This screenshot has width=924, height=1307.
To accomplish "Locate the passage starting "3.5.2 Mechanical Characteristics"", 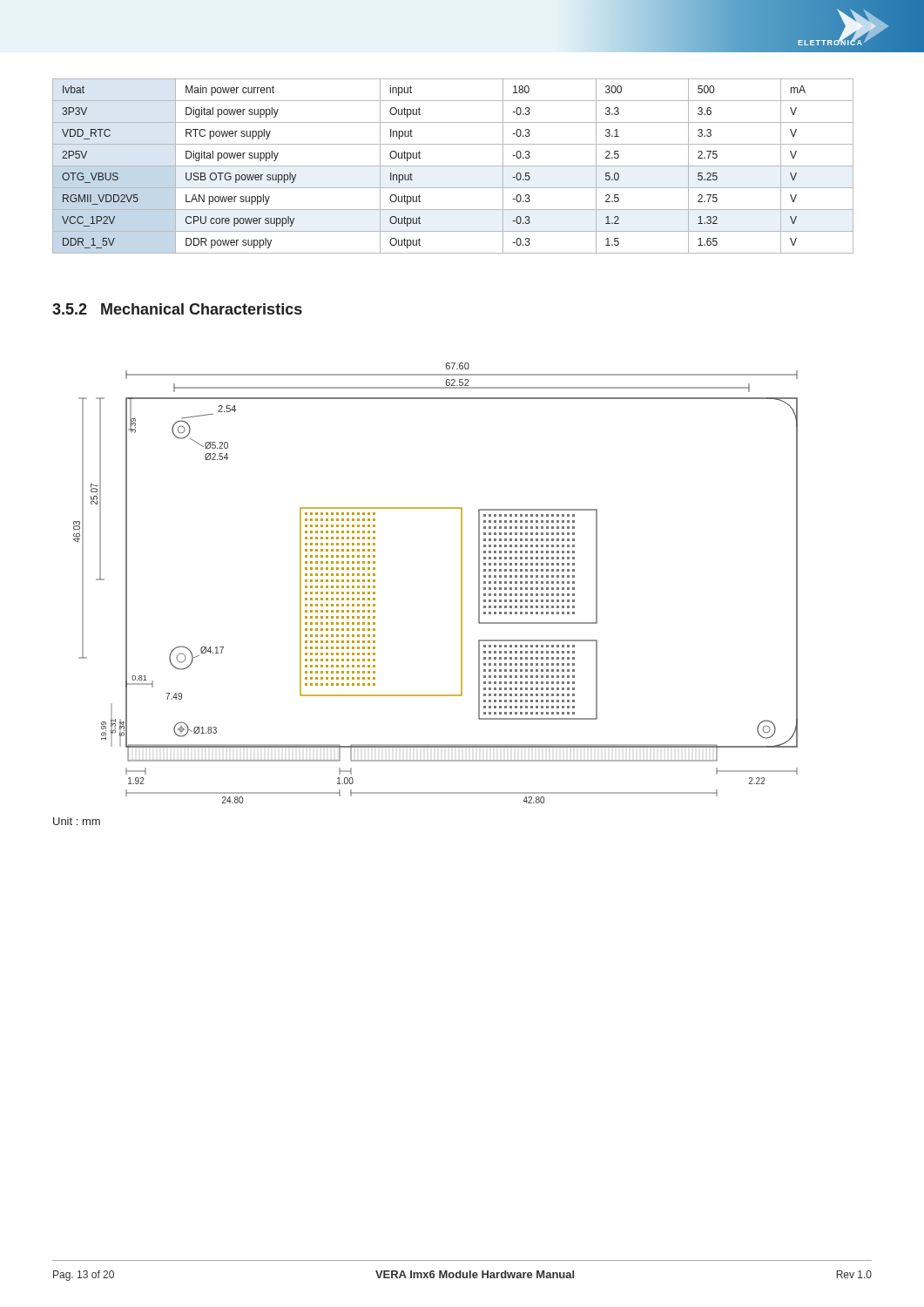I will pos(177,309).
